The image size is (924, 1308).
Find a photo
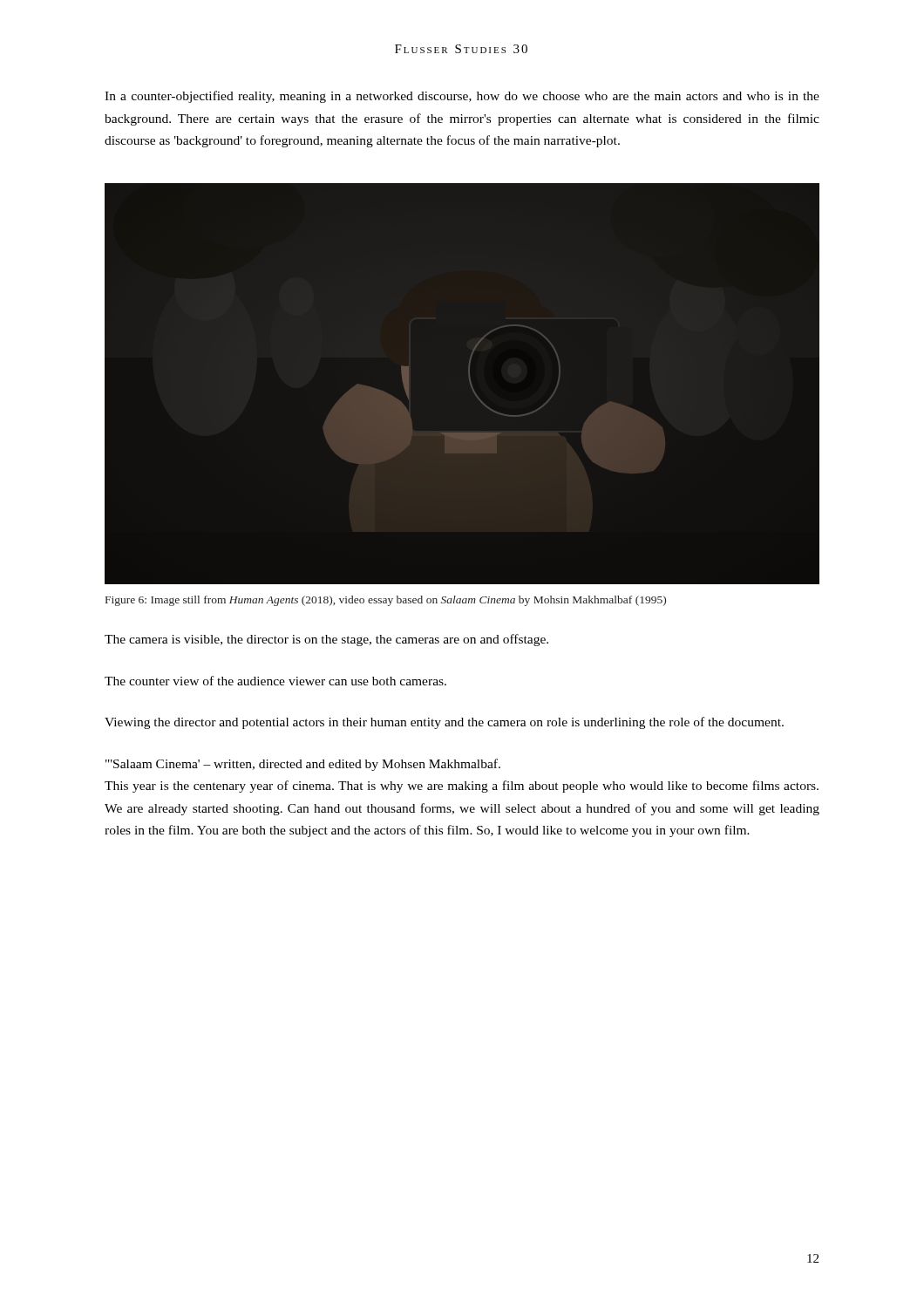pos(462,383)
